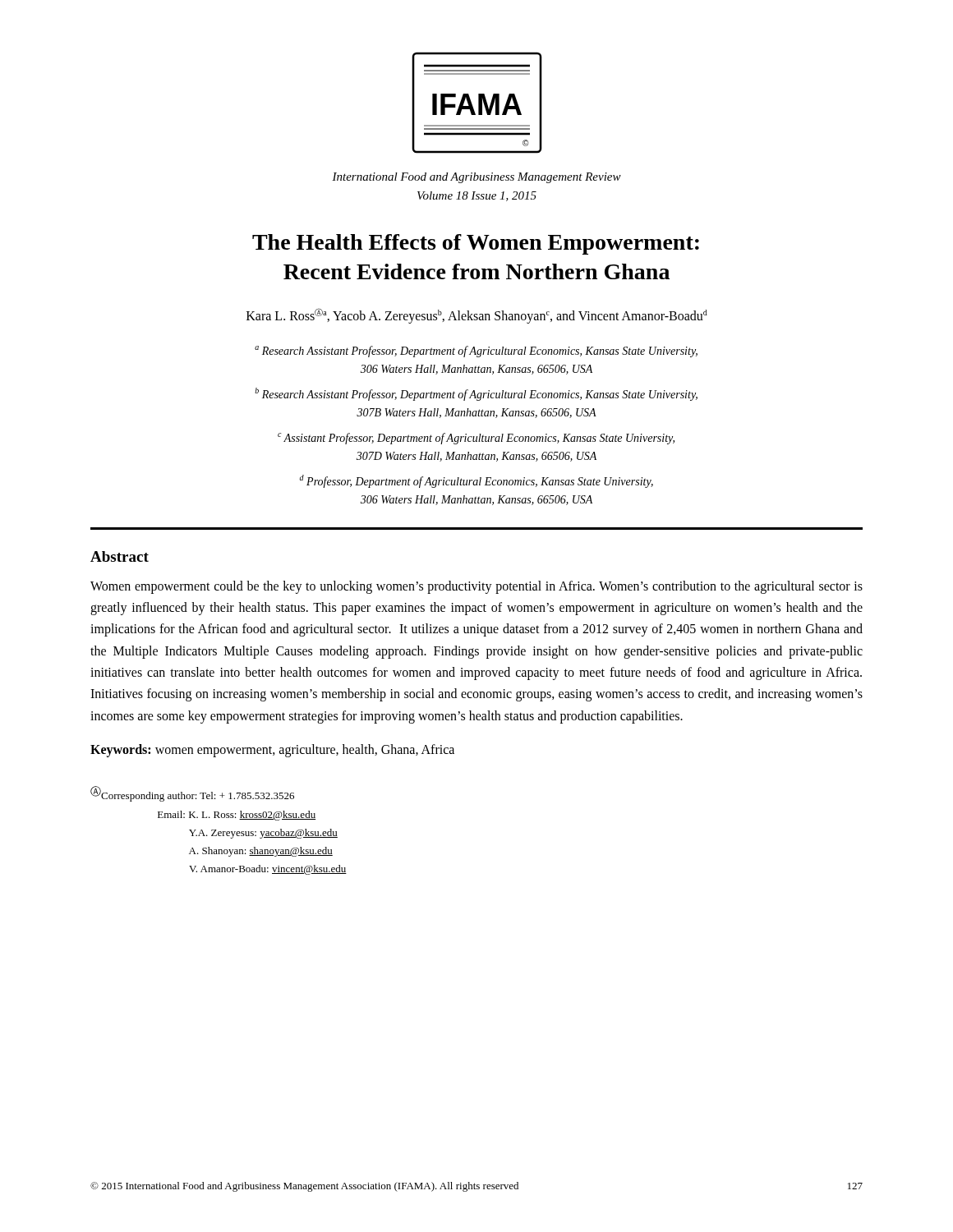
Task: Locate the block of text that opens with "d Professor, Department"
Action: pyautogui.click(x=476, y=490)
